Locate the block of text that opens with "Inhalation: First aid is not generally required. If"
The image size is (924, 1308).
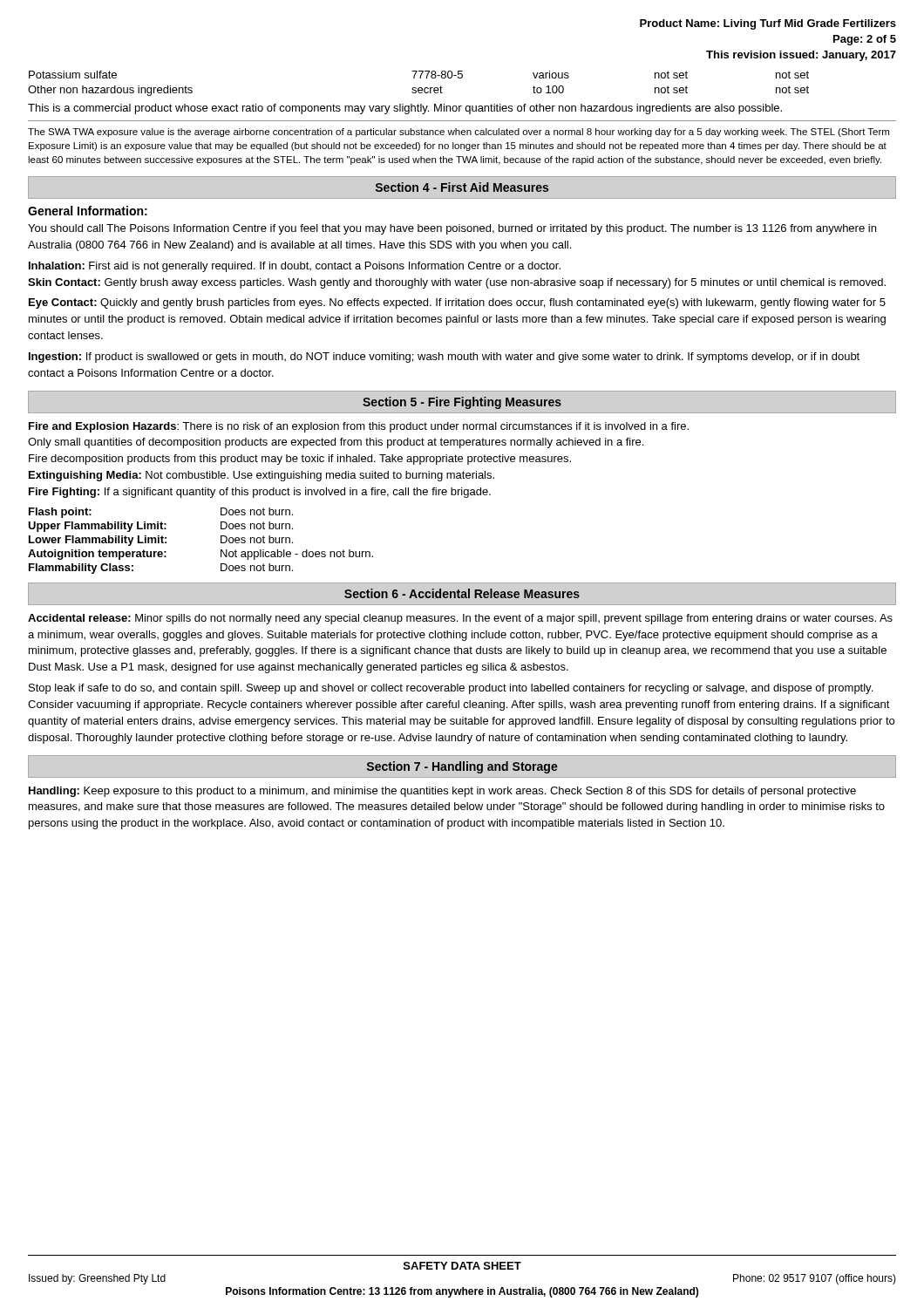(x=457, y=273)
